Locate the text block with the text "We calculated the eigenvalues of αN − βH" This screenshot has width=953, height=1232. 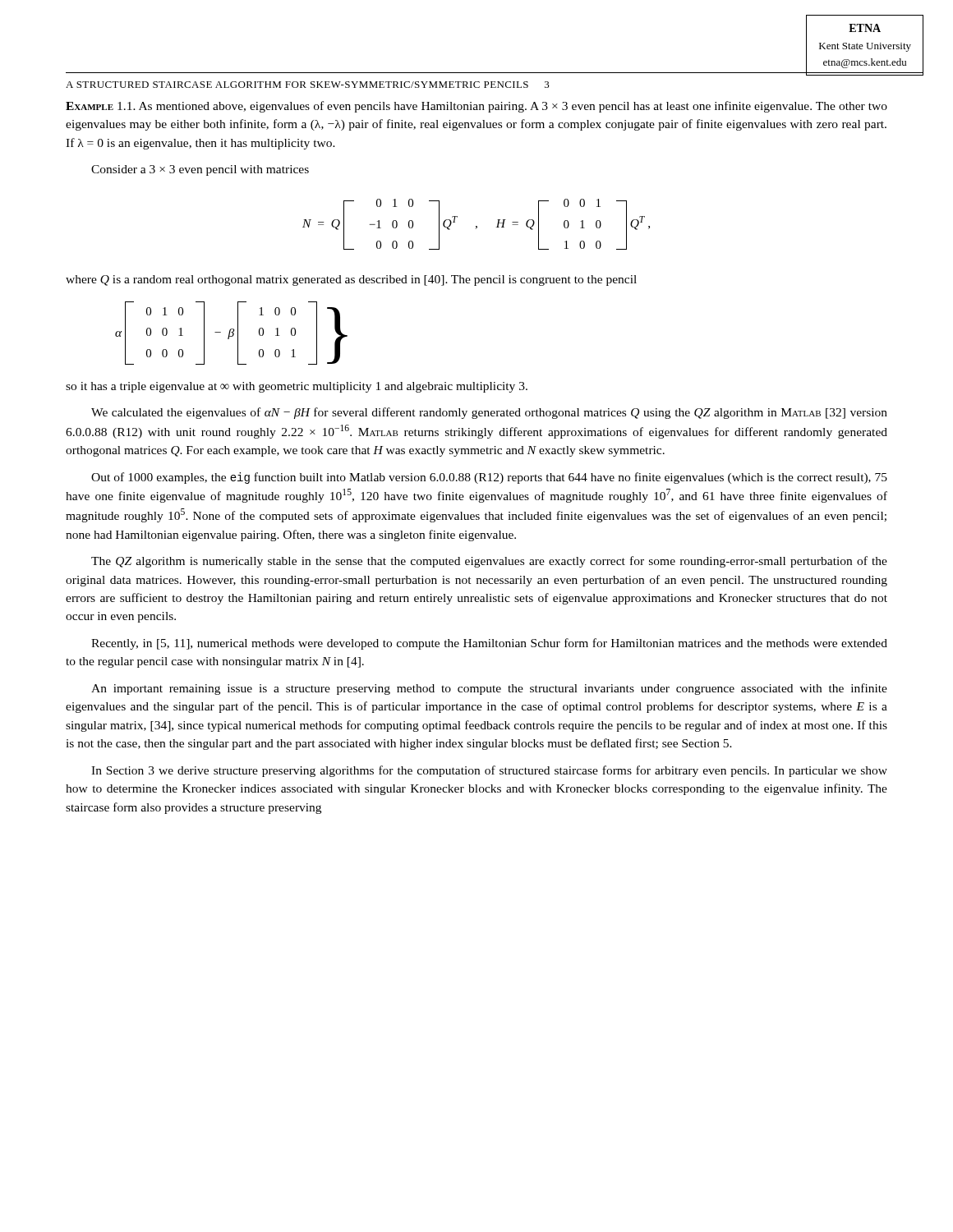click(x=476, y=431)
